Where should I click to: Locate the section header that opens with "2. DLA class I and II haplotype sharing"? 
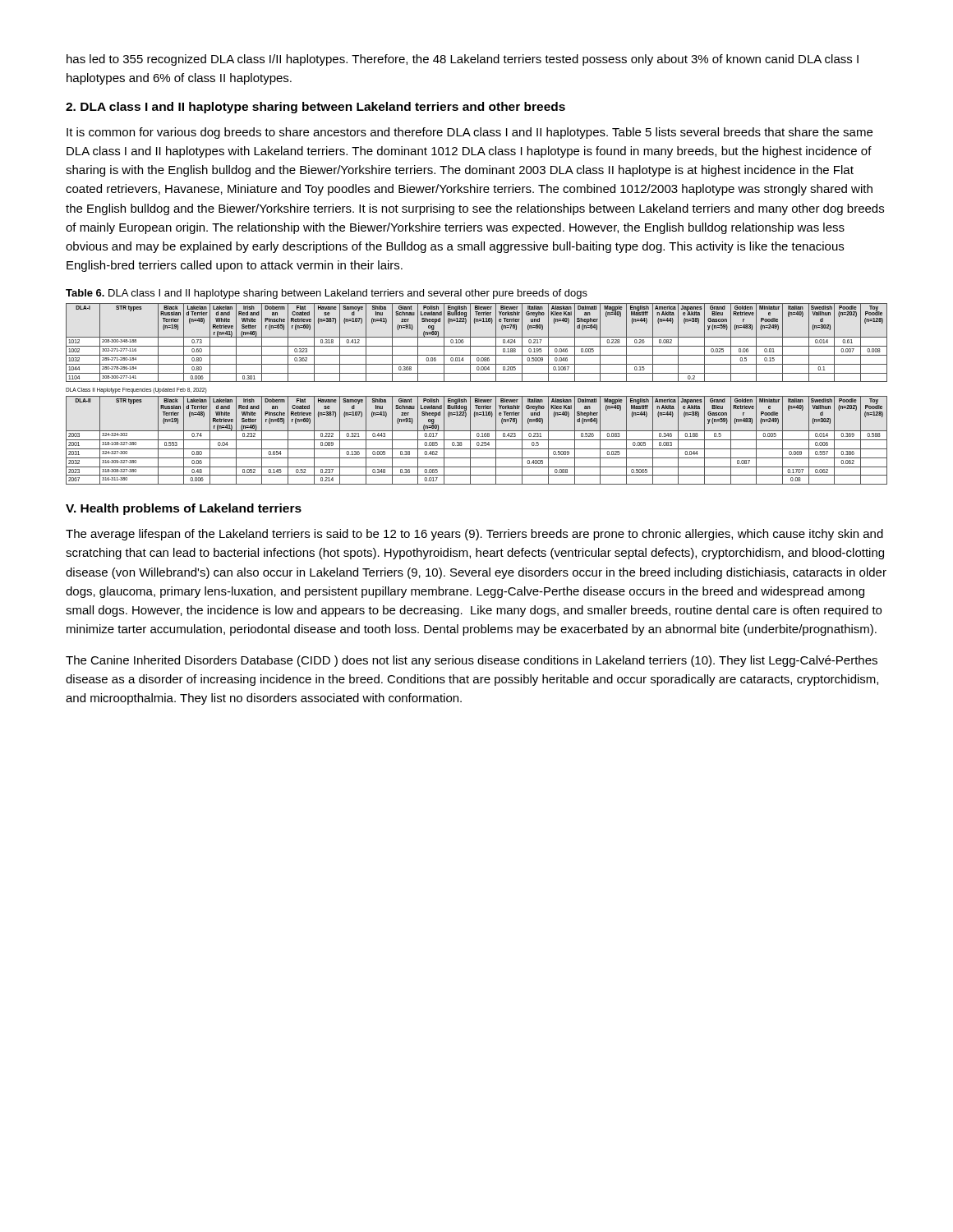(316, 106)
